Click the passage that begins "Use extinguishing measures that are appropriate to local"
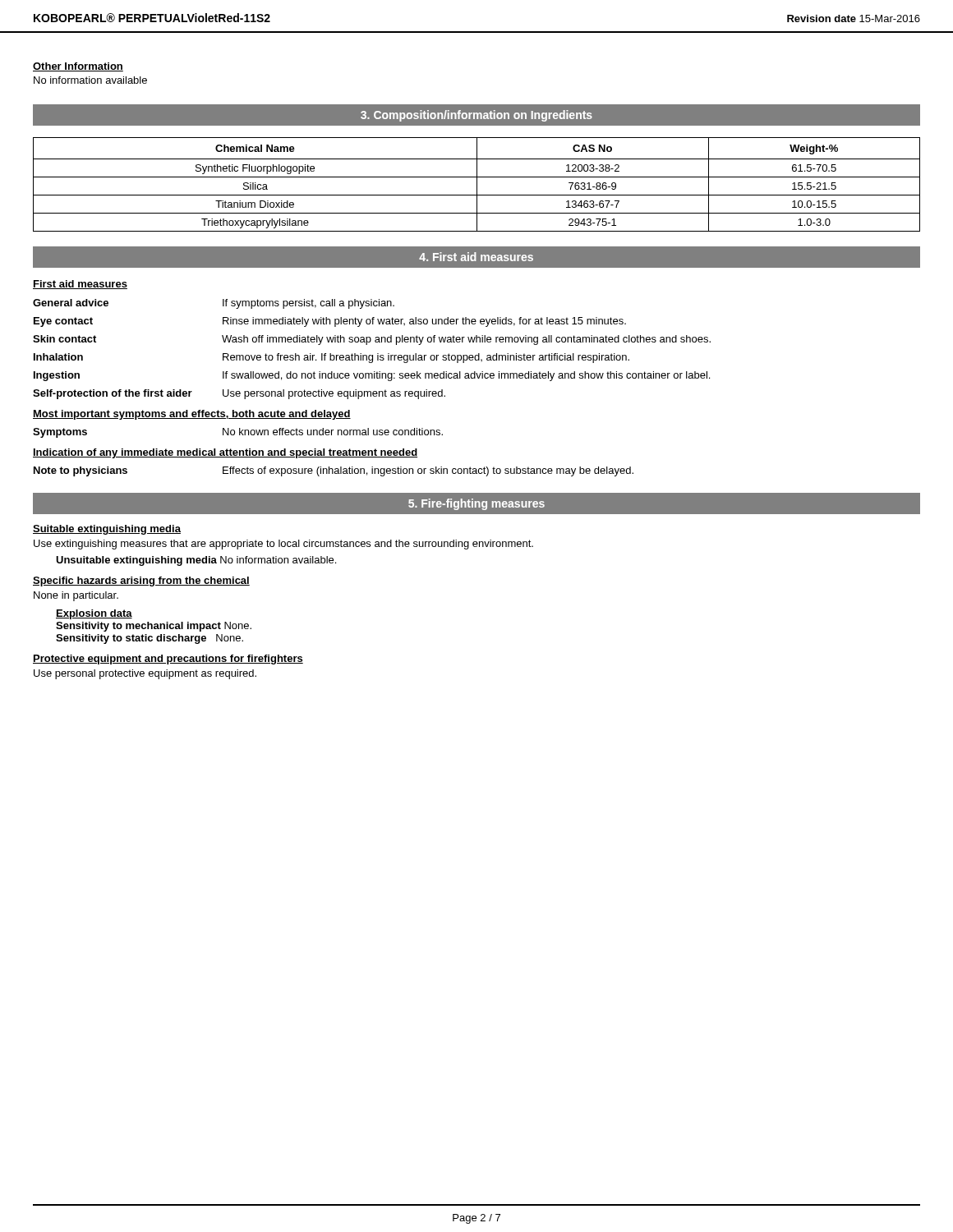Screen dimensions: 1232x953 (283, 543)
